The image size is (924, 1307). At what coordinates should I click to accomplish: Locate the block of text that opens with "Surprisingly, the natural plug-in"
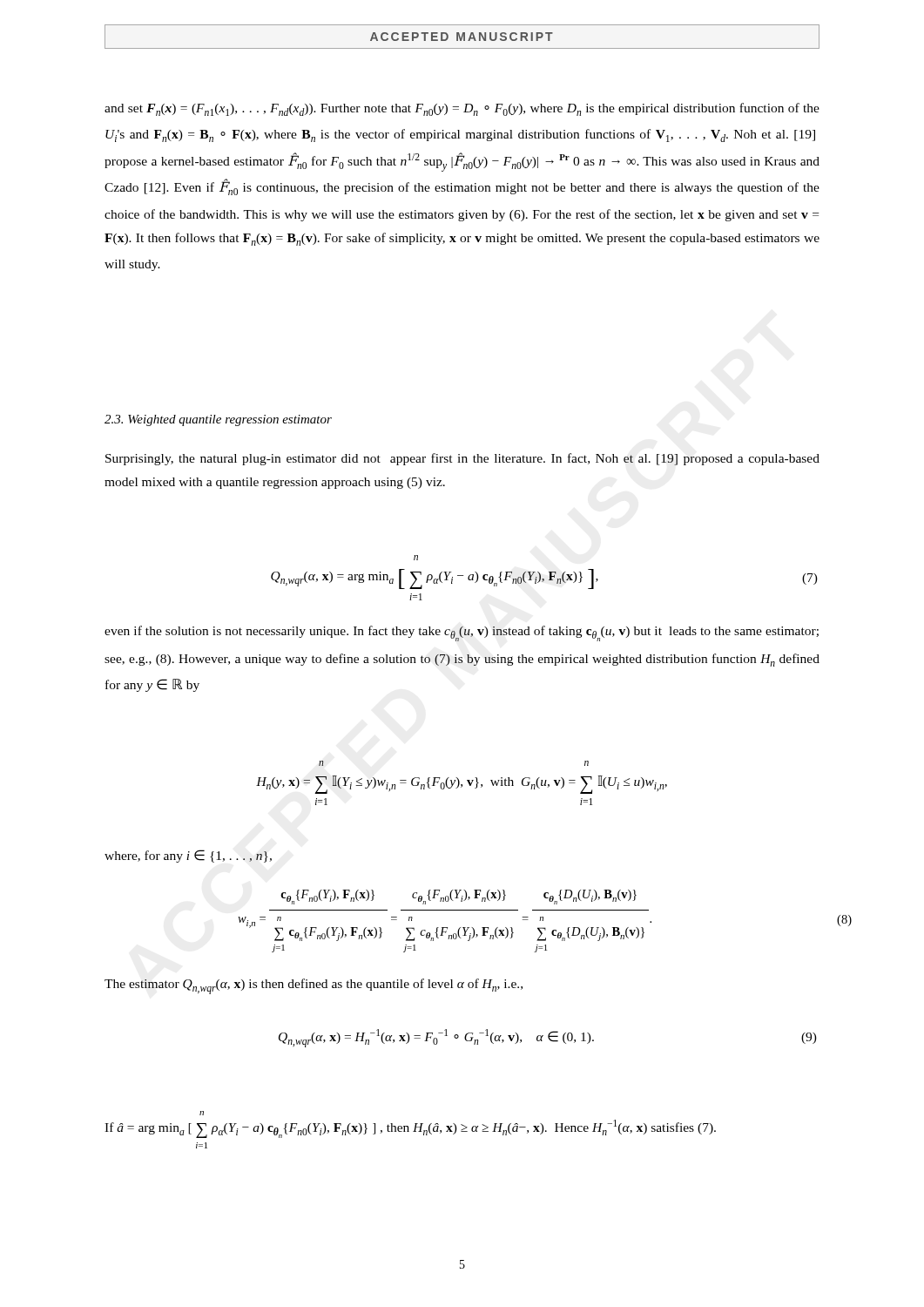(462, 470)
